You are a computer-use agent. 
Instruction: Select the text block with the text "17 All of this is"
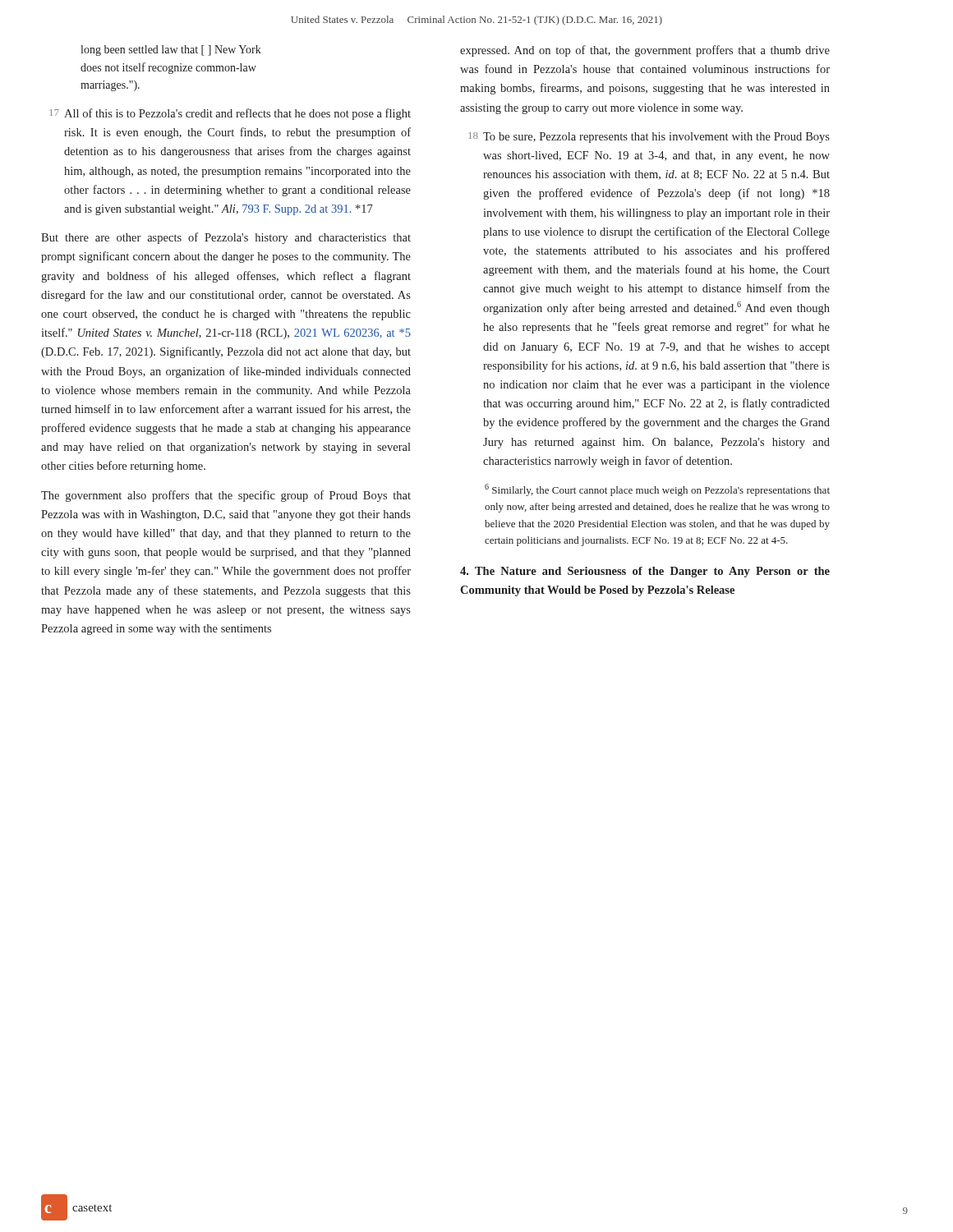click(226, 162)
